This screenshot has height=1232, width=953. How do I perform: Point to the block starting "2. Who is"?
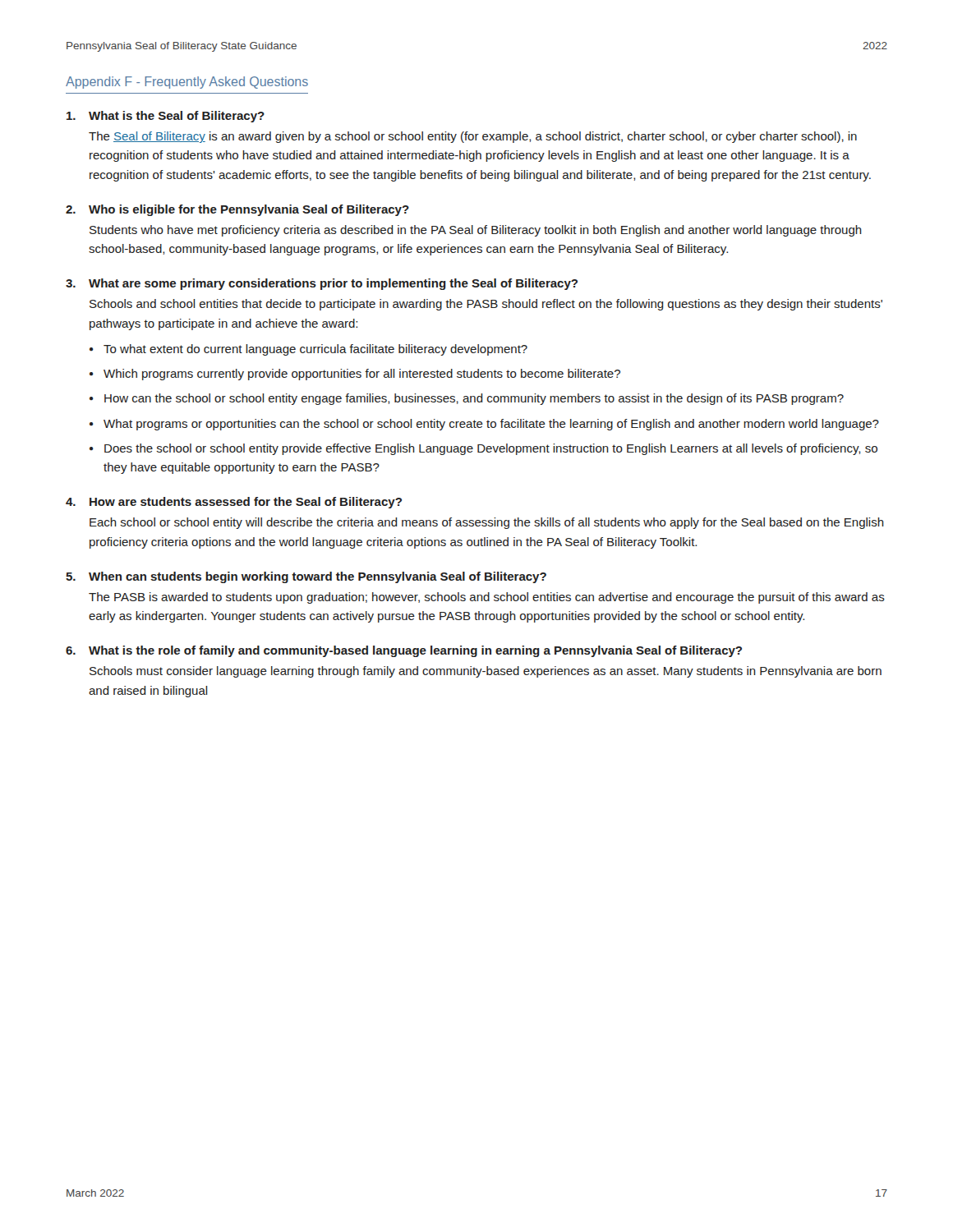(x=476, y=230)
